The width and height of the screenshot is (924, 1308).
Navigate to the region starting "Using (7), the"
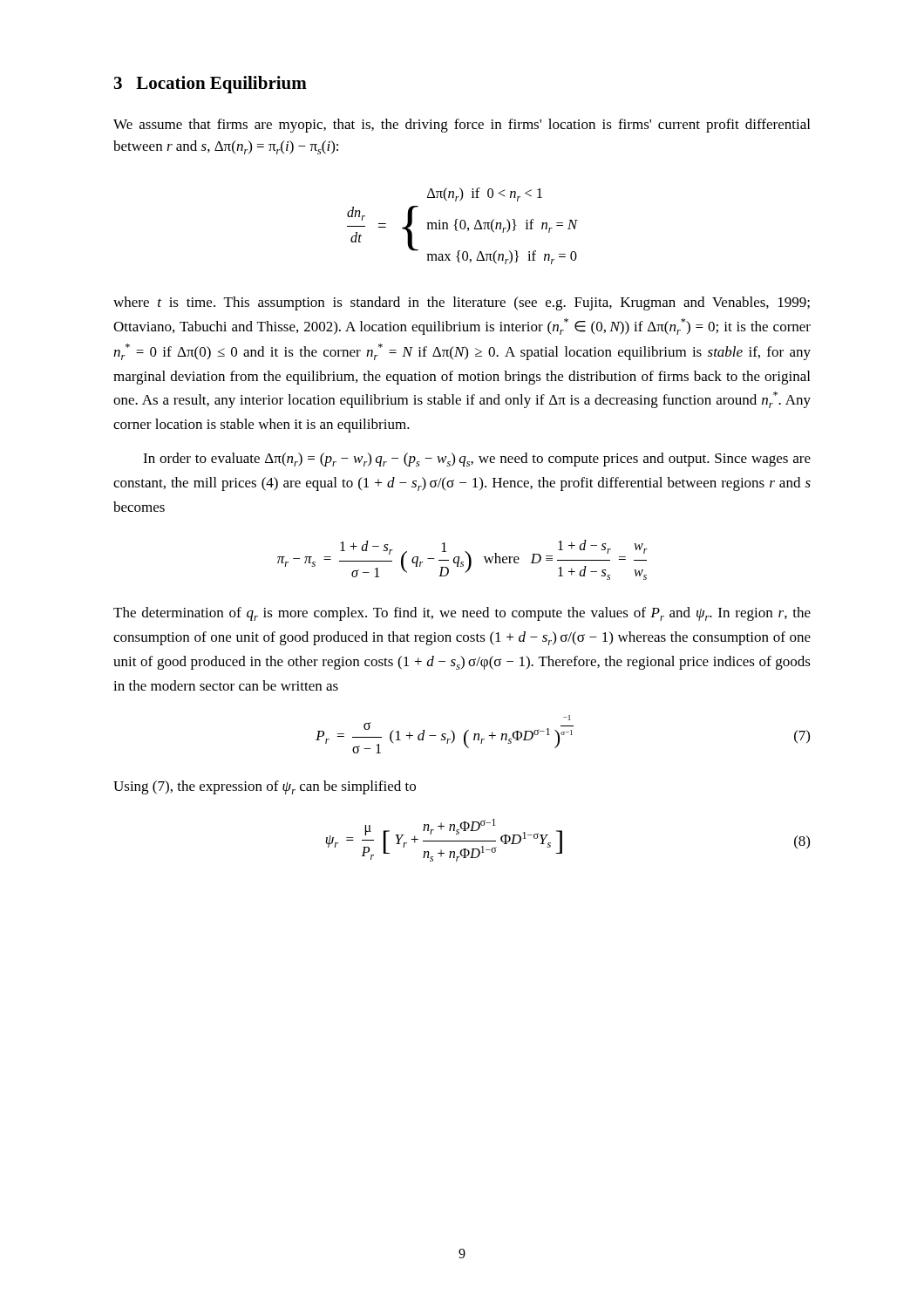(265, 787)
